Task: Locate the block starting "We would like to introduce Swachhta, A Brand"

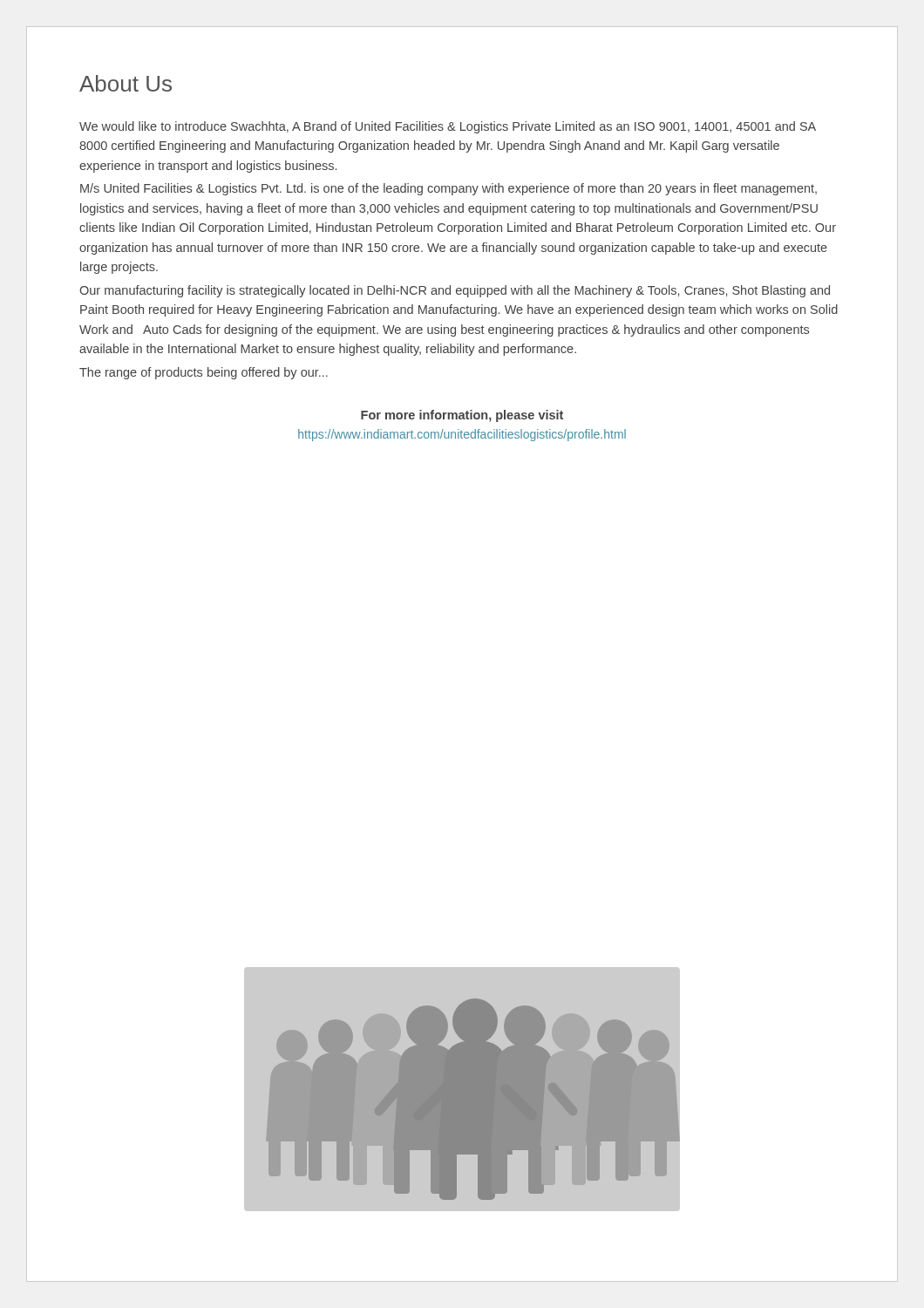Action: click(462, 146)
